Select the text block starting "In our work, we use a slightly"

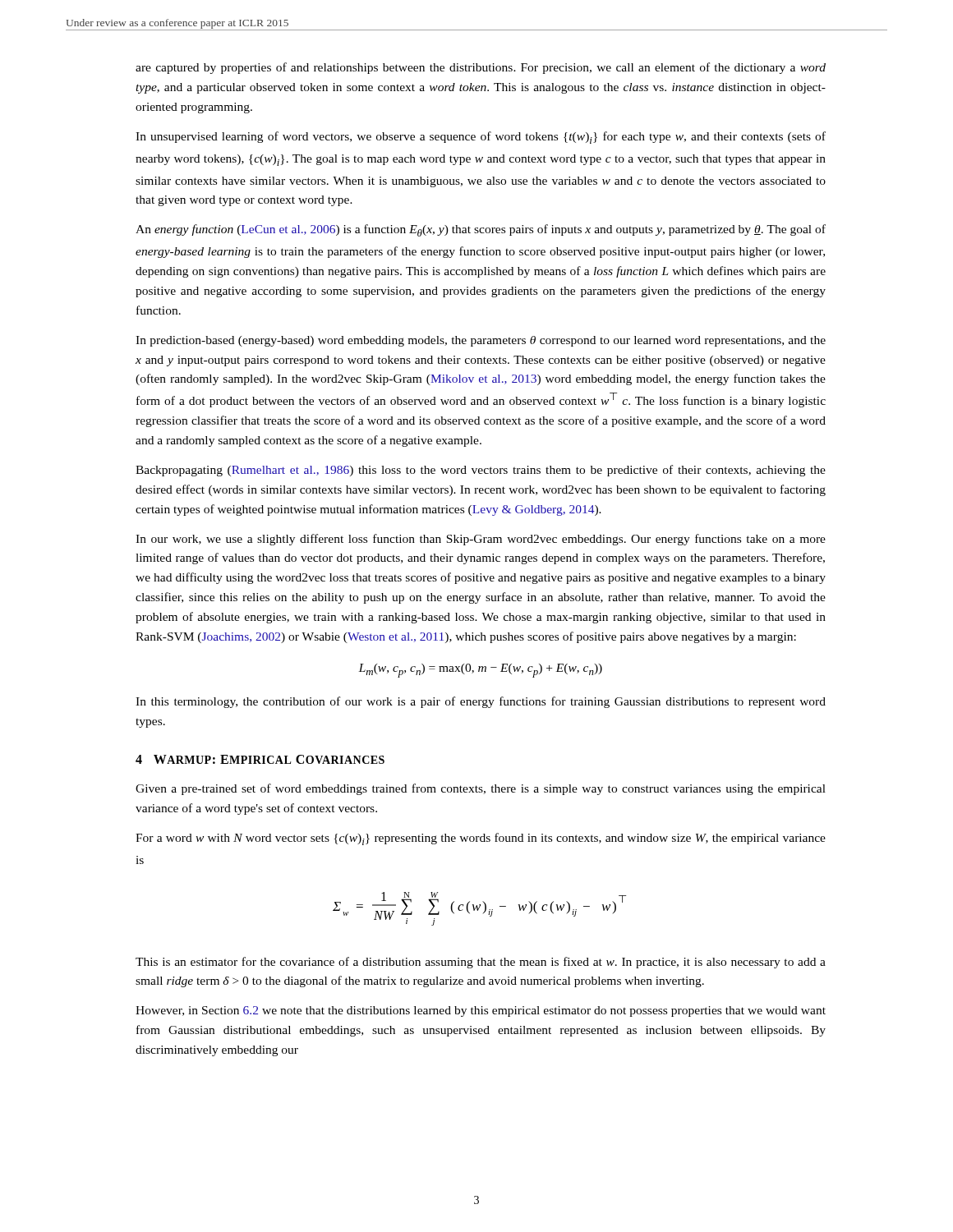pyautogui.click(x=481, y=587)
